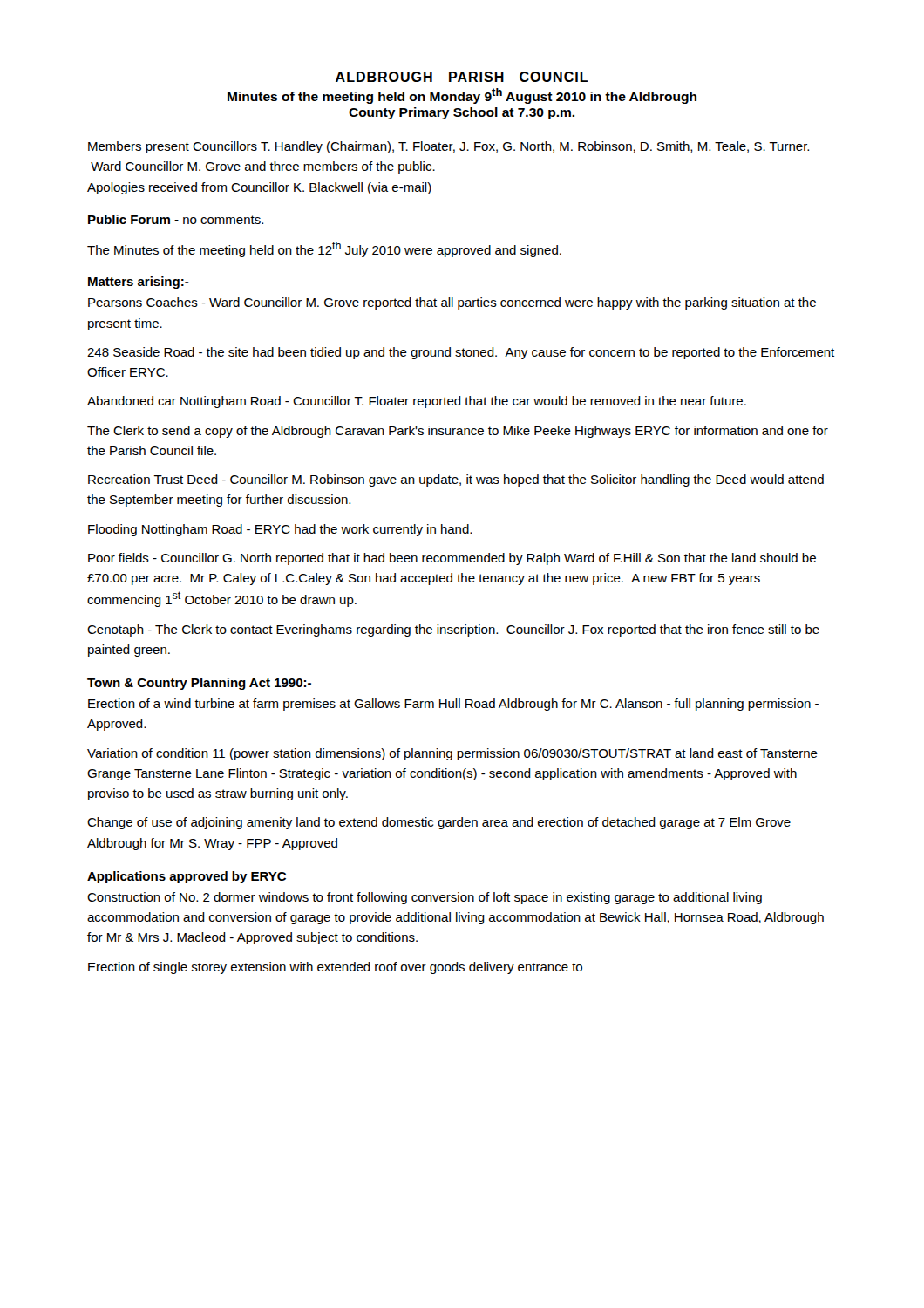
Task: Locate the text block that says "The Minutes of the meeting"
Action: point(325,249)
